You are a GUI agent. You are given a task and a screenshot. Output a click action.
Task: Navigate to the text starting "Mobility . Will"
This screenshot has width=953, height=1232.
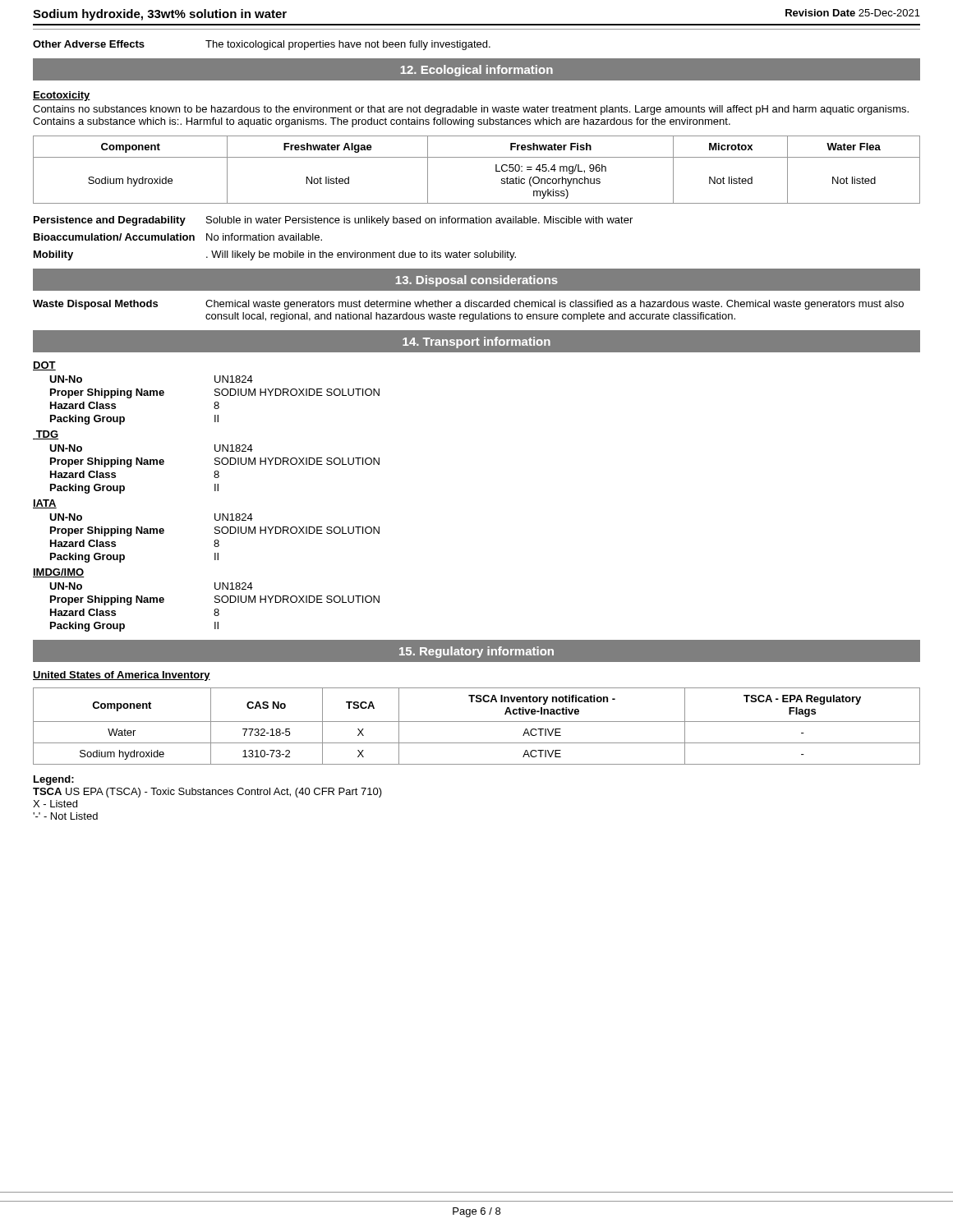click(476, 254)
